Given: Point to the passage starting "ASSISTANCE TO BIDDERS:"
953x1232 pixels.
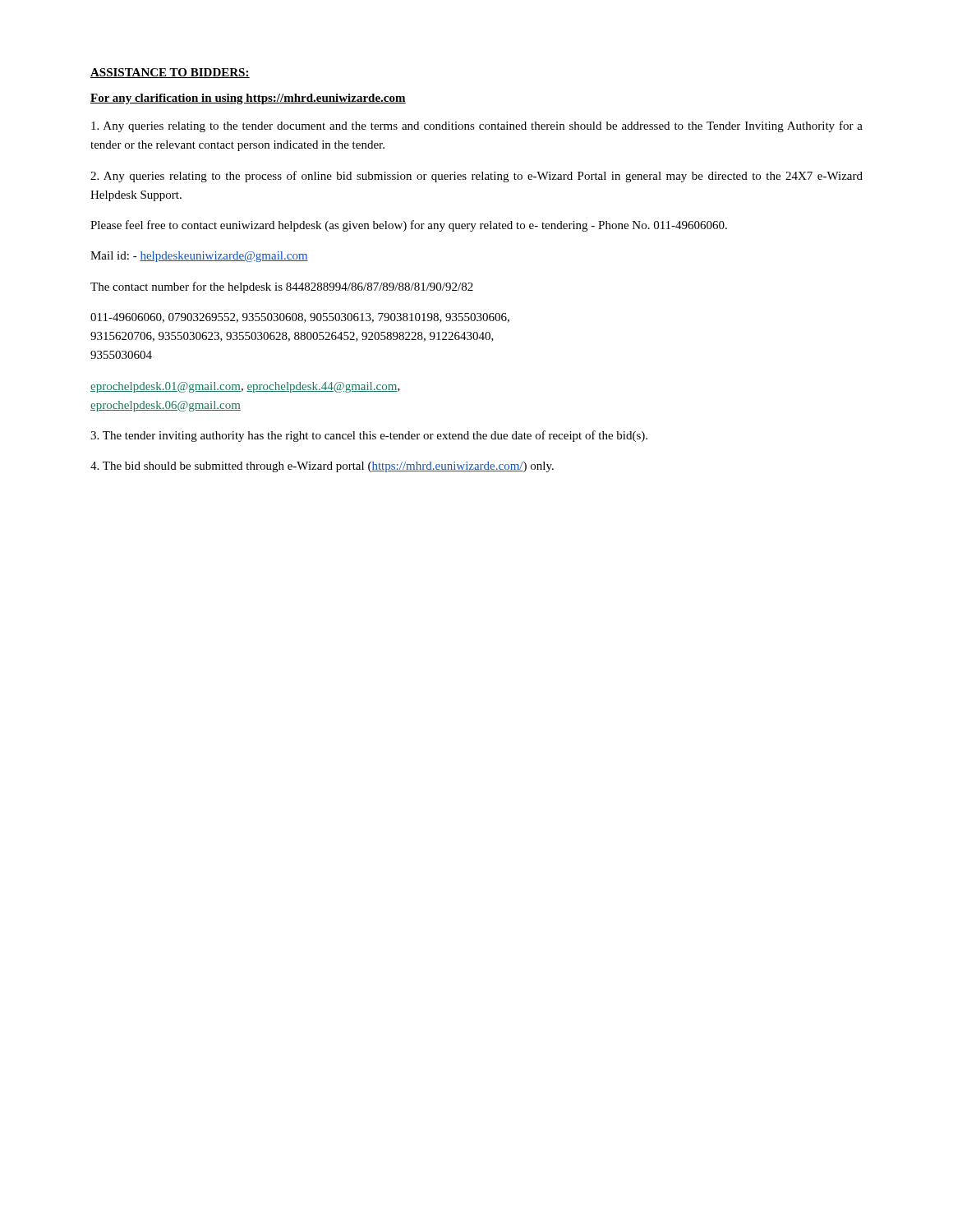Looking at the screenshot, I should pos(170,73).
